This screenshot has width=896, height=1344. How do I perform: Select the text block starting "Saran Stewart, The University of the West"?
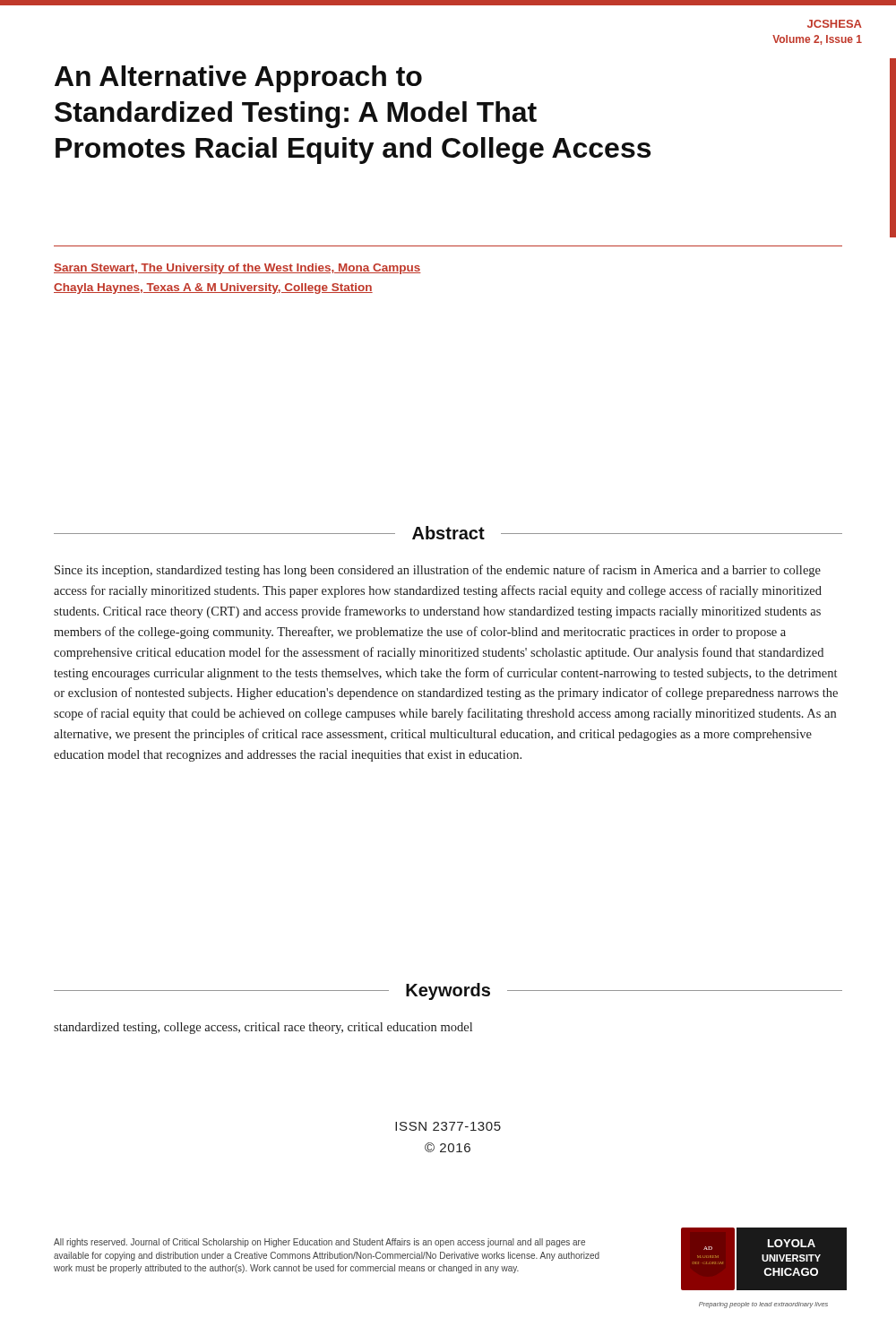click(x=237, y=277)
